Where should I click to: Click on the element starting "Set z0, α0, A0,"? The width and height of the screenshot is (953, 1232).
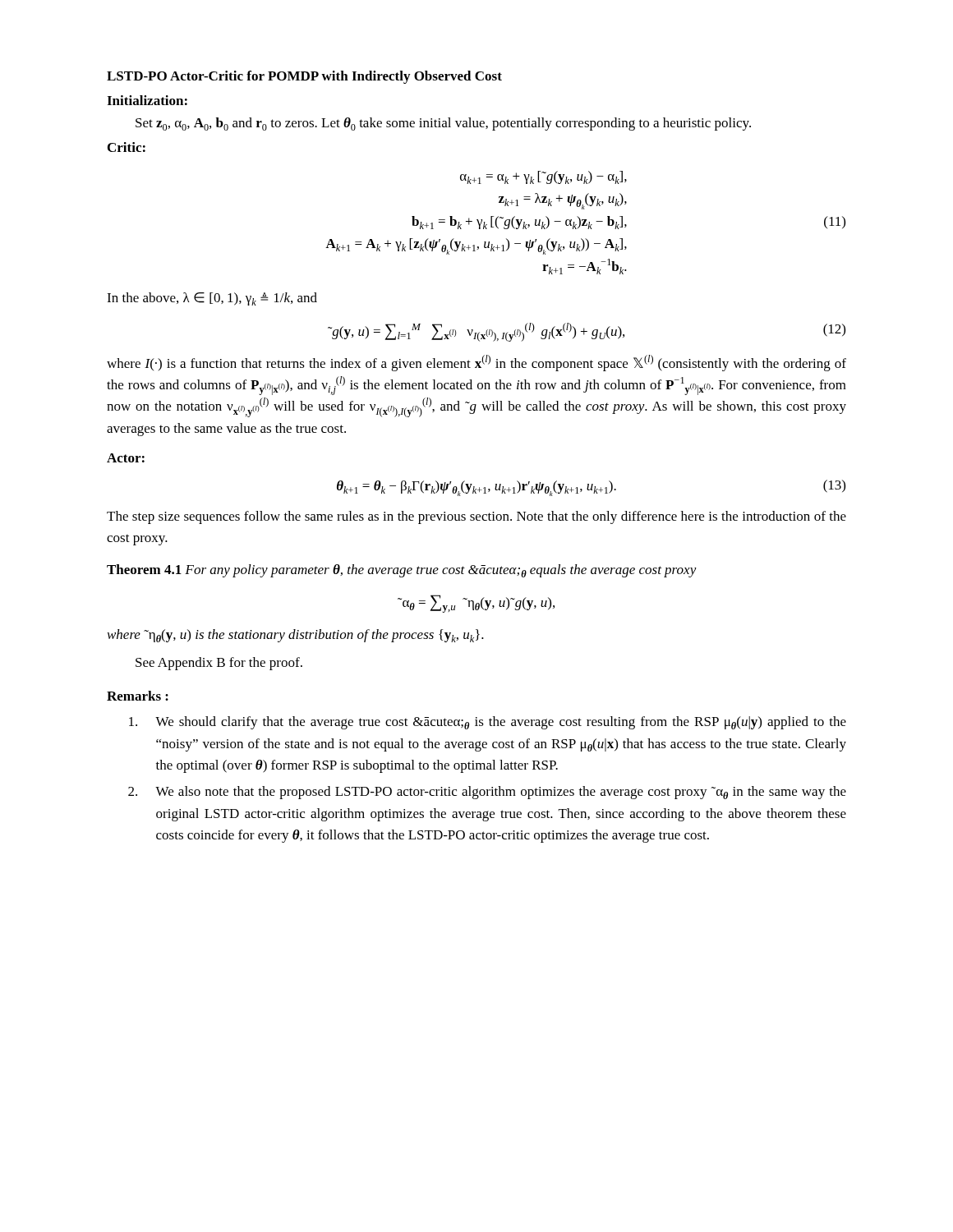click(443, 124)
